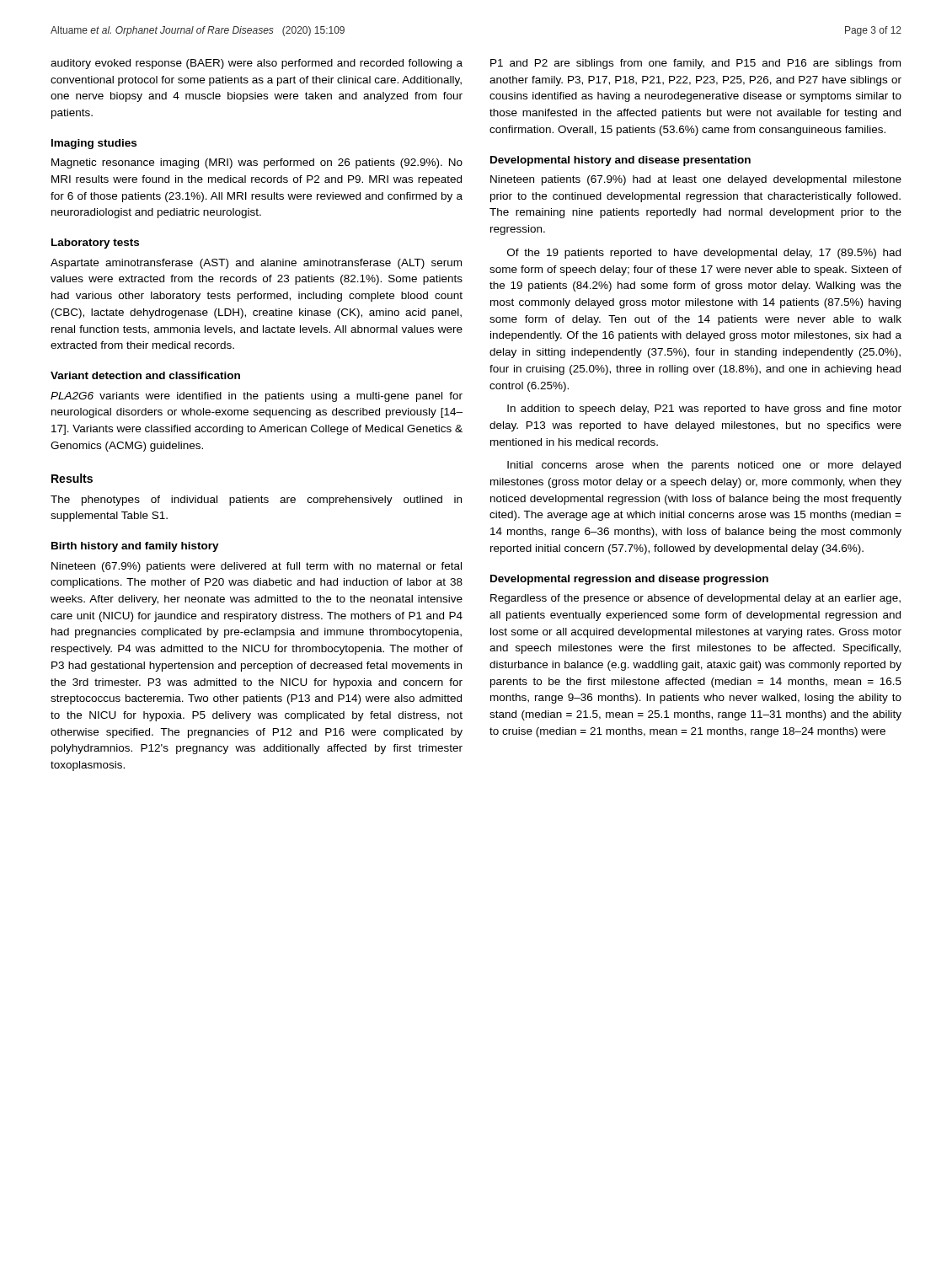
Task: Locate the text "Developmental history and disease presentation"
Action: [x=620, y=159]
